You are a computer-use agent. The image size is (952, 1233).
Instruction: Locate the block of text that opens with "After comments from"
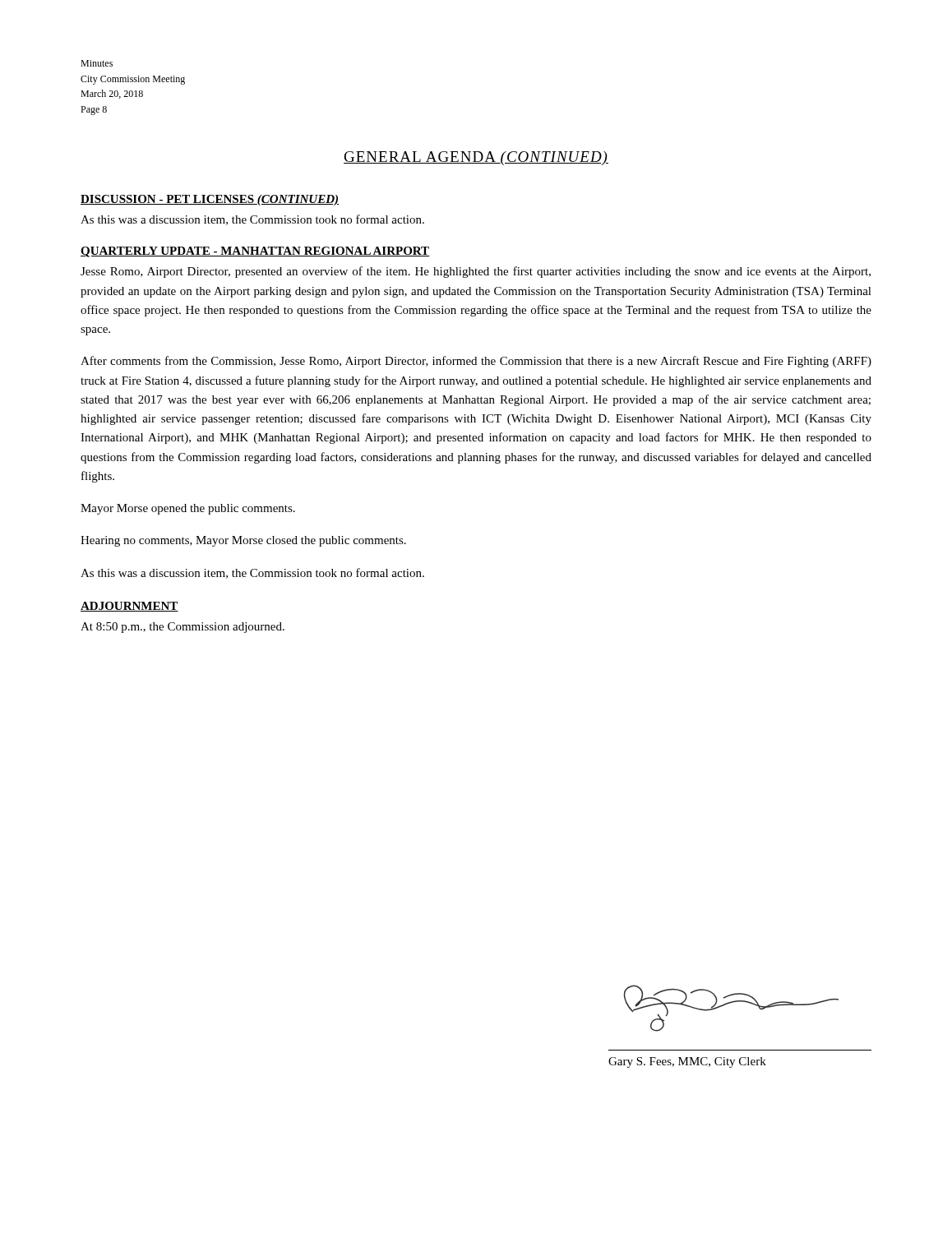click(x=476, y=418)
